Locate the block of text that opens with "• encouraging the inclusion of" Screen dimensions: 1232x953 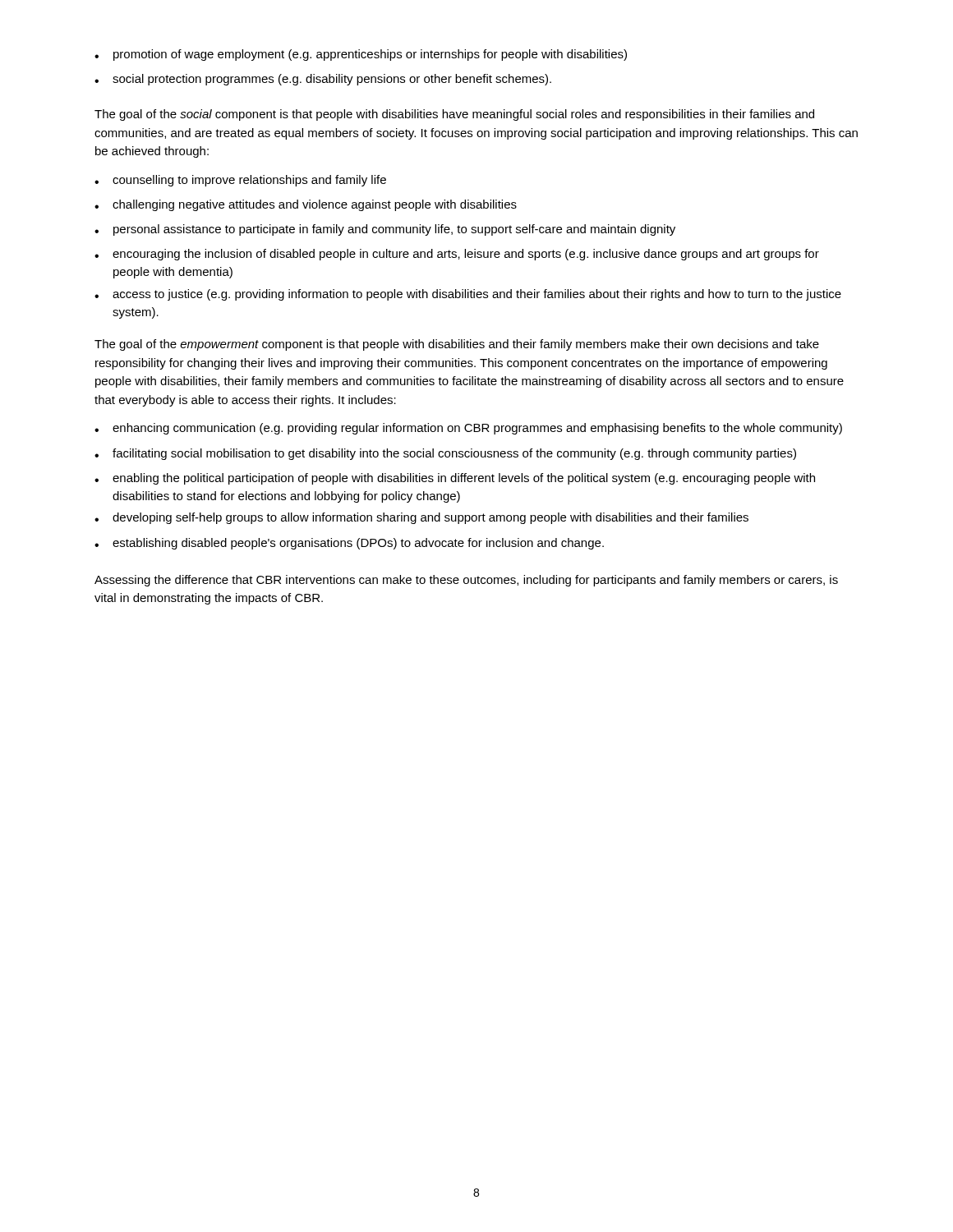pyautogui.click(x=476, y=263)
